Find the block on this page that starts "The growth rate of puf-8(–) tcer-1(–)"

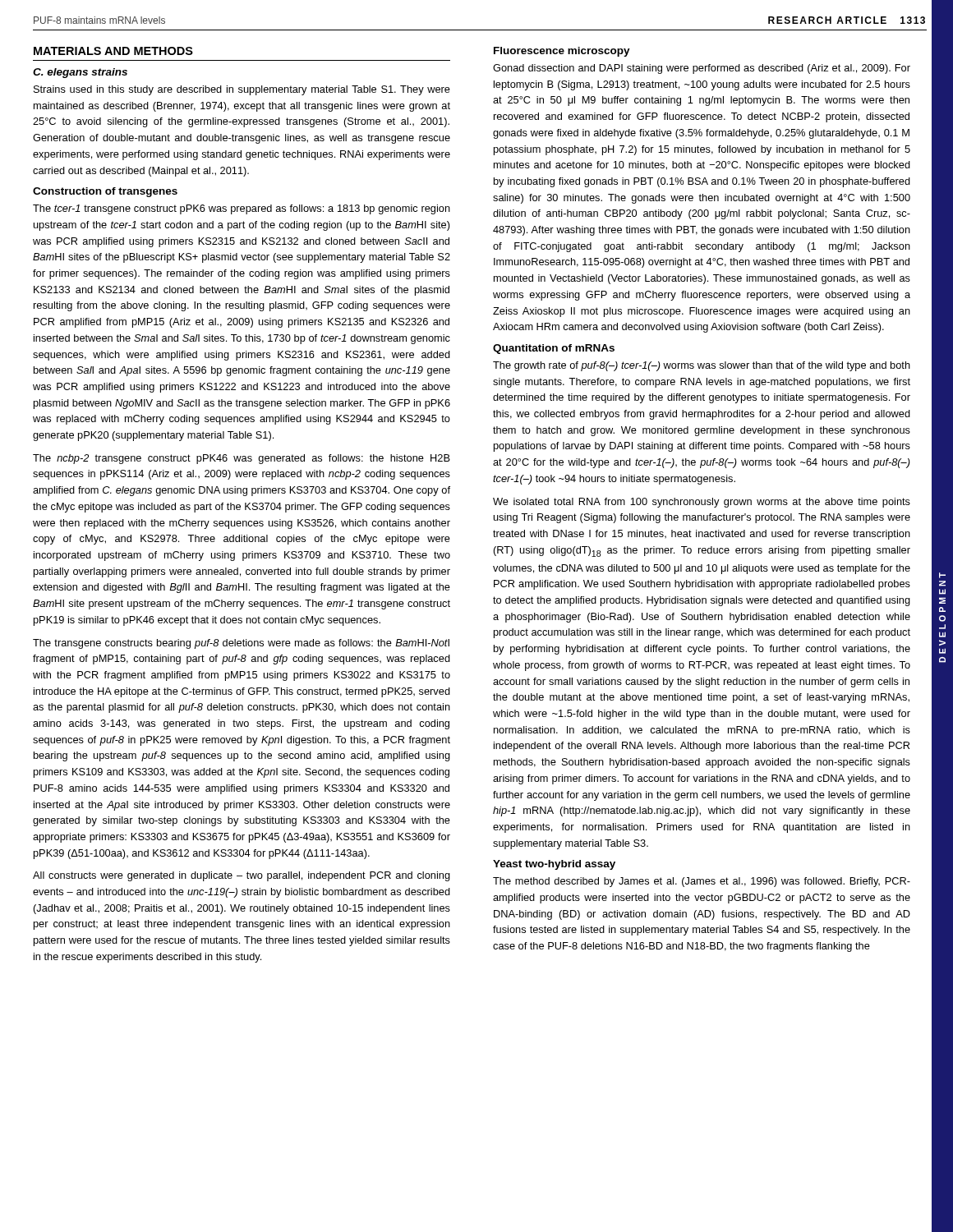(x=702, y=422)
